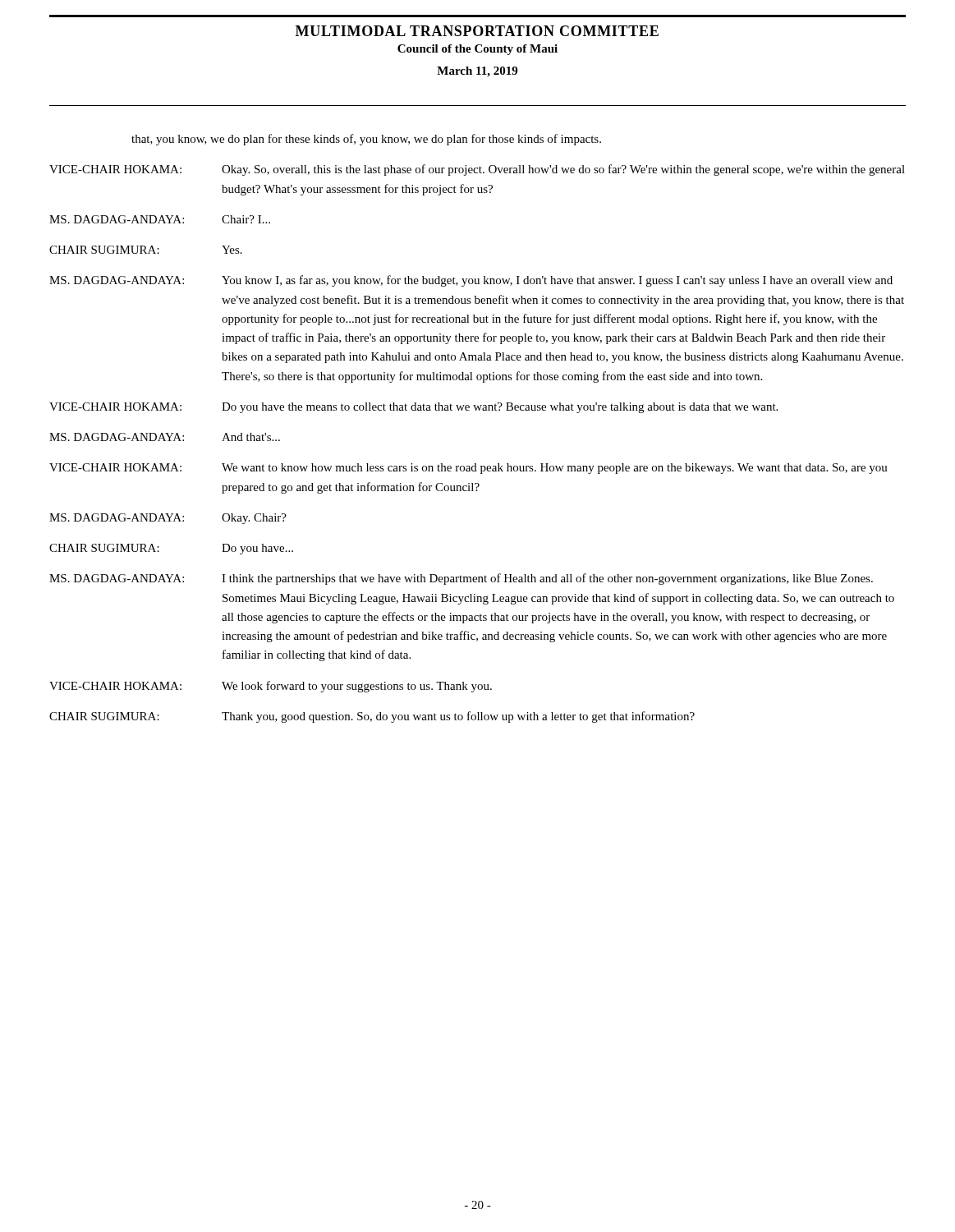Image resolution: width=955 pixels, height=1232 pixels.
Task: Navigate to the text block starting "VICE-CHAIR HOKAMA: Okay. So,"
Action: 478,180
